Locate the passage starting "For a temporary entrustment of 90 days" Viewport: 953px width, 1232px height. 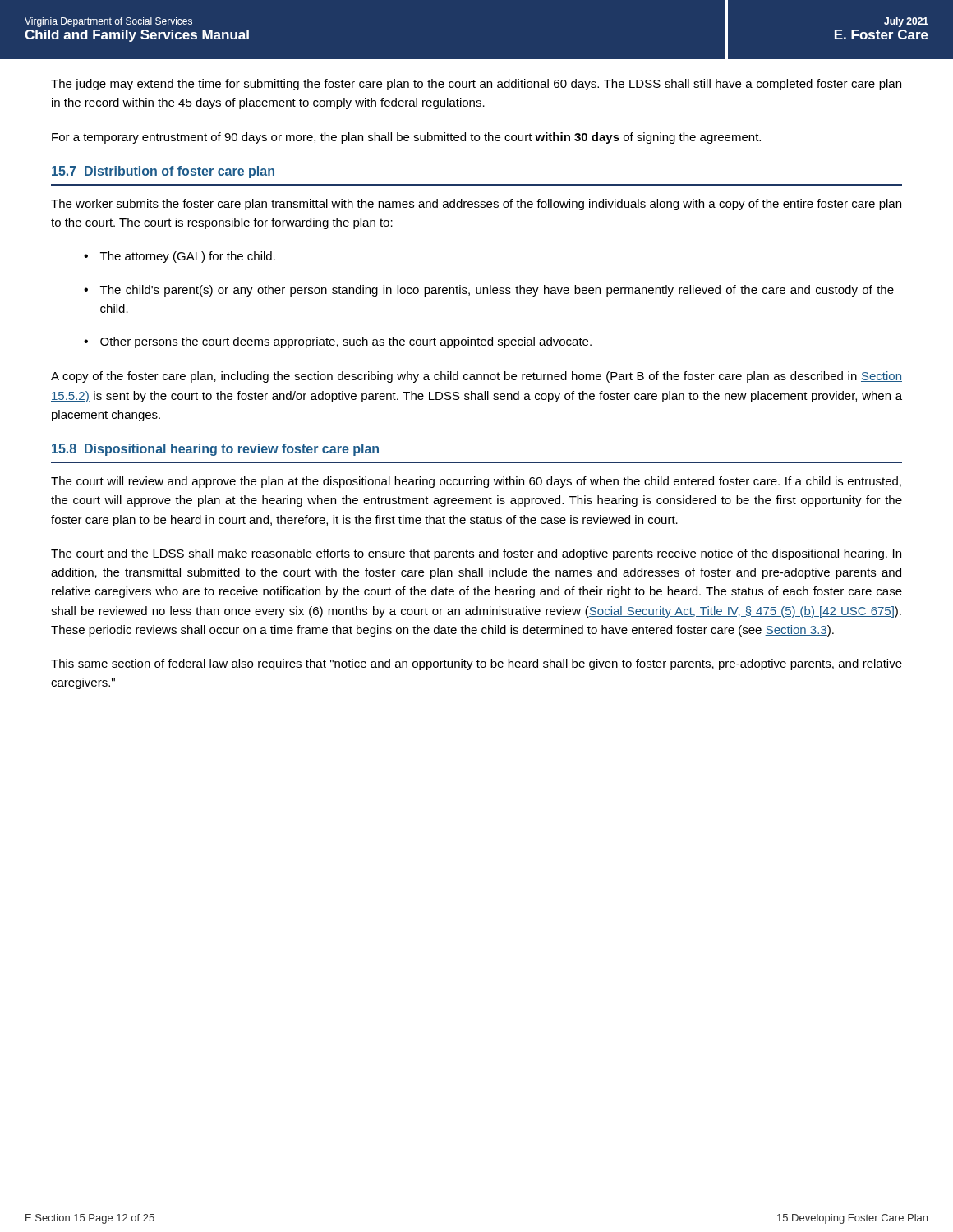coord(406,136)
